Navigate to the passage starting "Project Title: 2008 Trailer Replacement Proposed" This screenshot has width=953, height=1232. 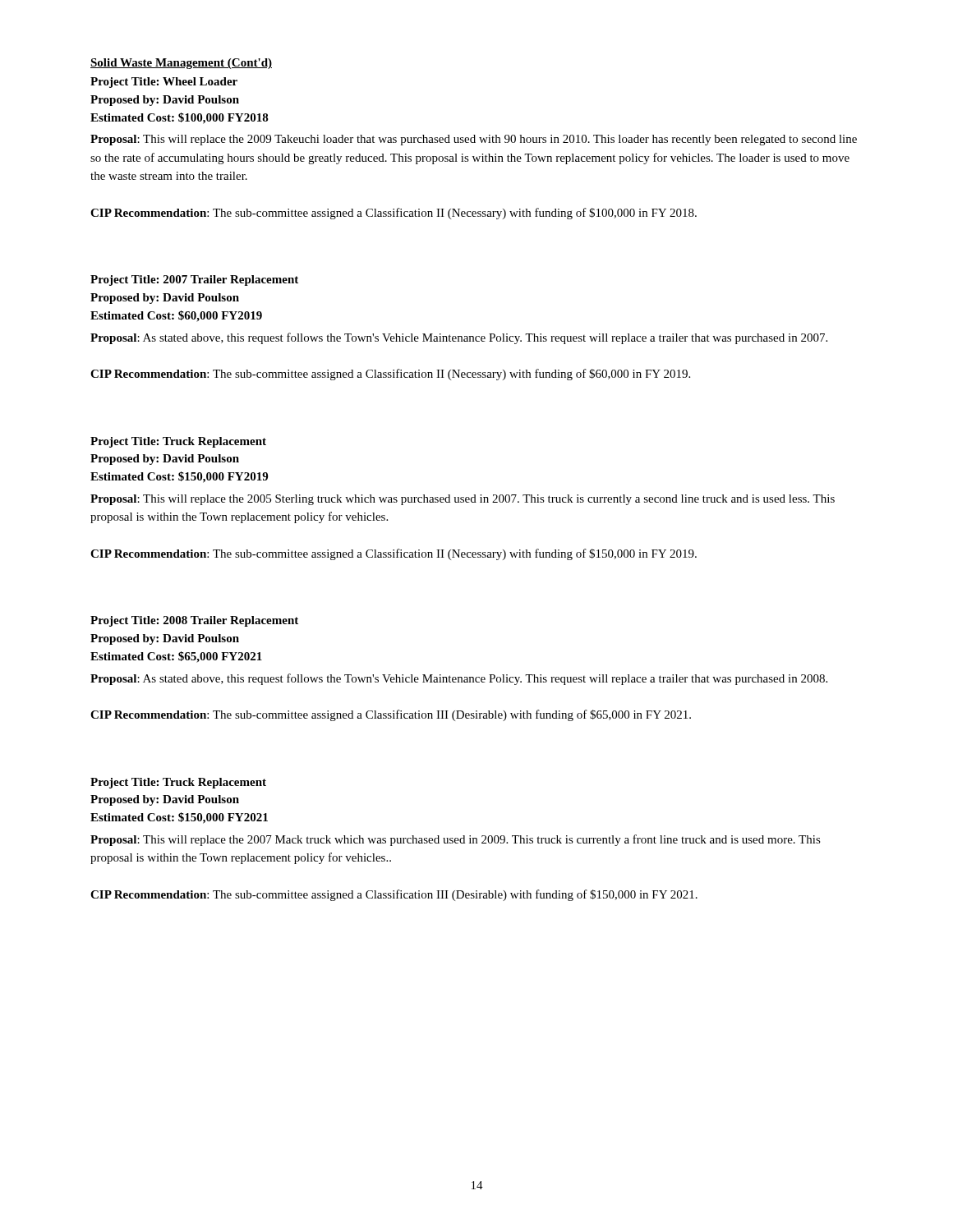[194, 621]
